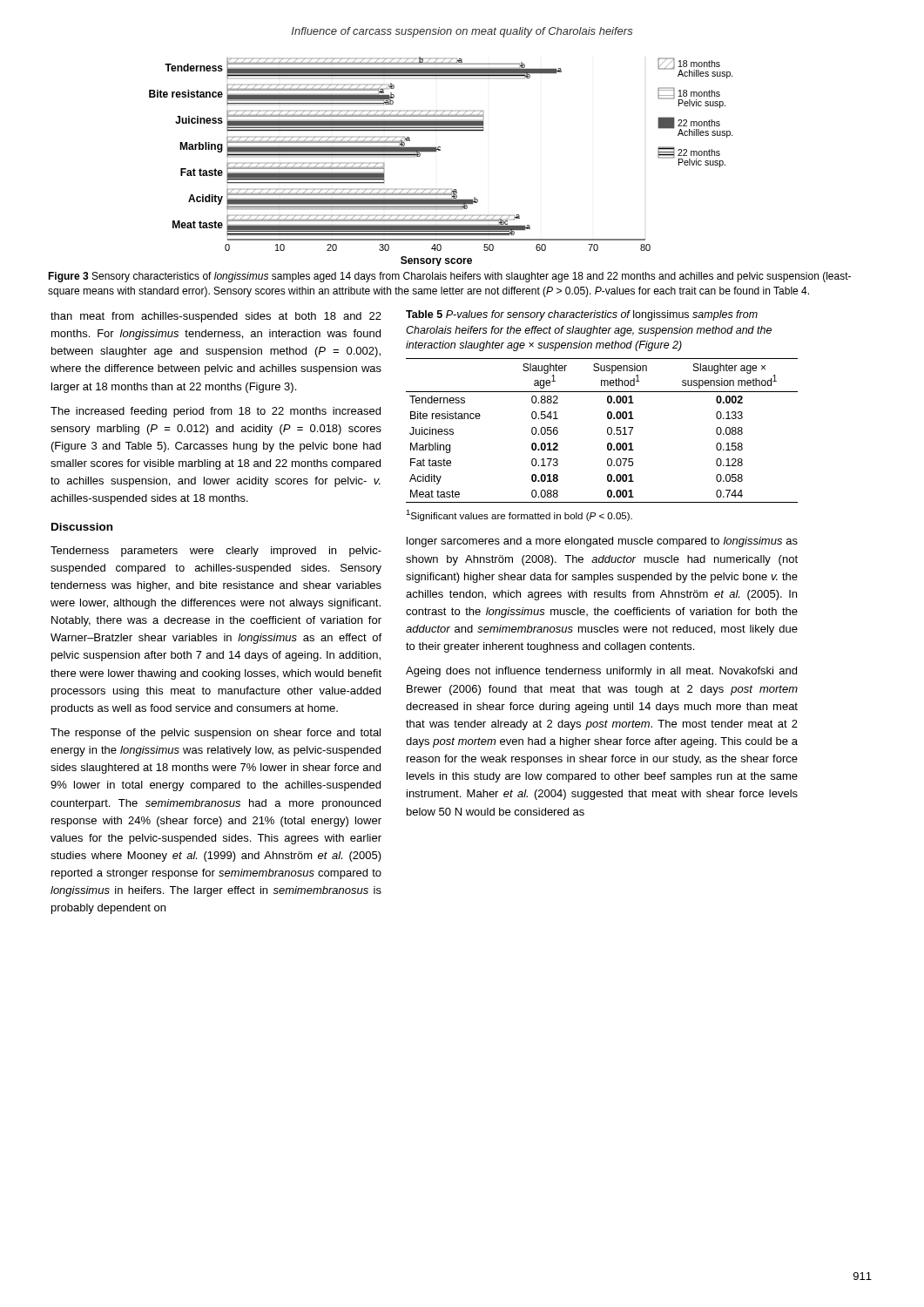
Task: Navigate to the region starting "1Significant values are"
Action: [519, 514]
